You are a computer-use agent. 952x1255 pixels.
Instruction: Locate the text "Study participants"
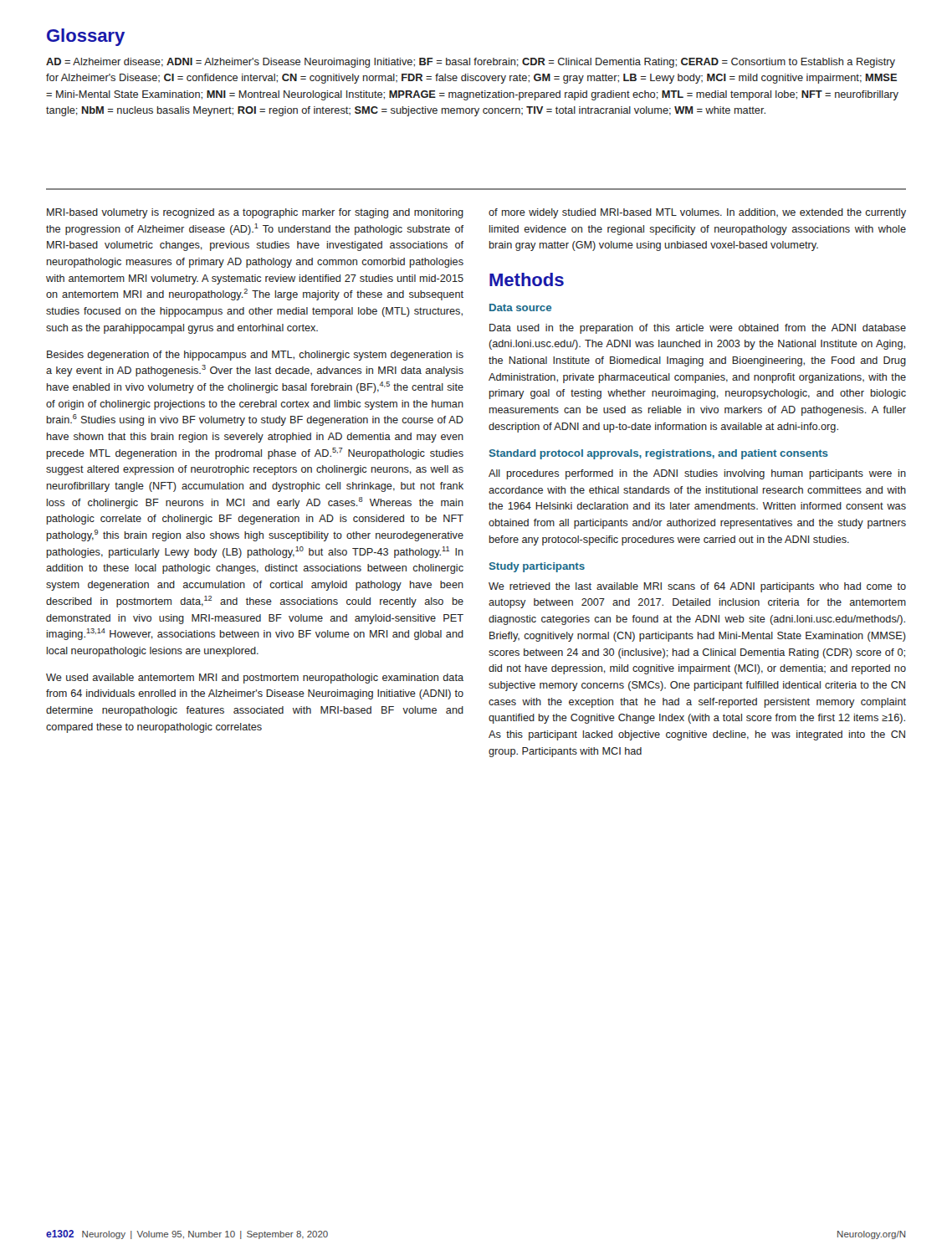point(537,566)
